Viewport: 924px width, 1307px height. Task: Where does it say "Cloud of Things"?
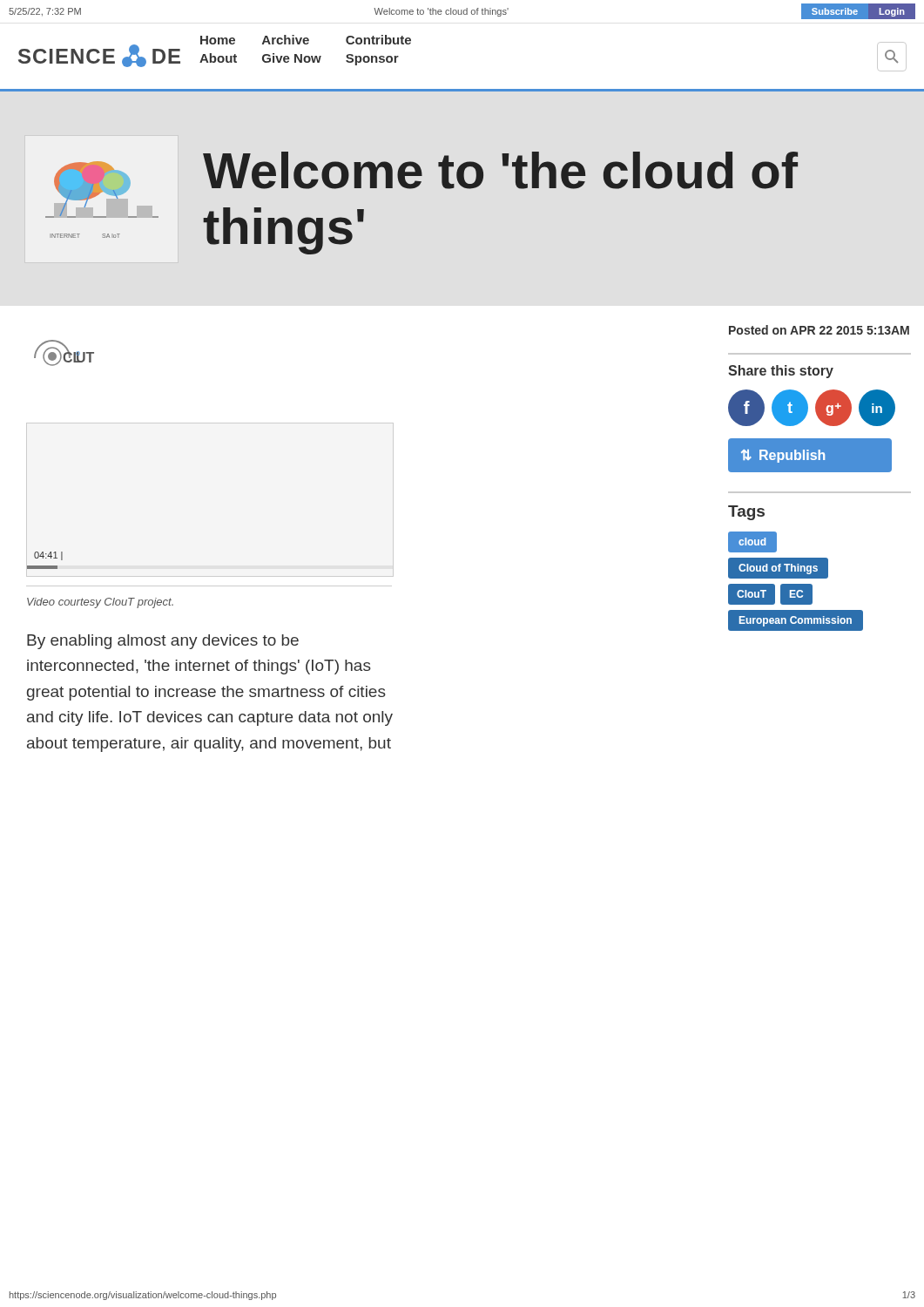point(778,568)
